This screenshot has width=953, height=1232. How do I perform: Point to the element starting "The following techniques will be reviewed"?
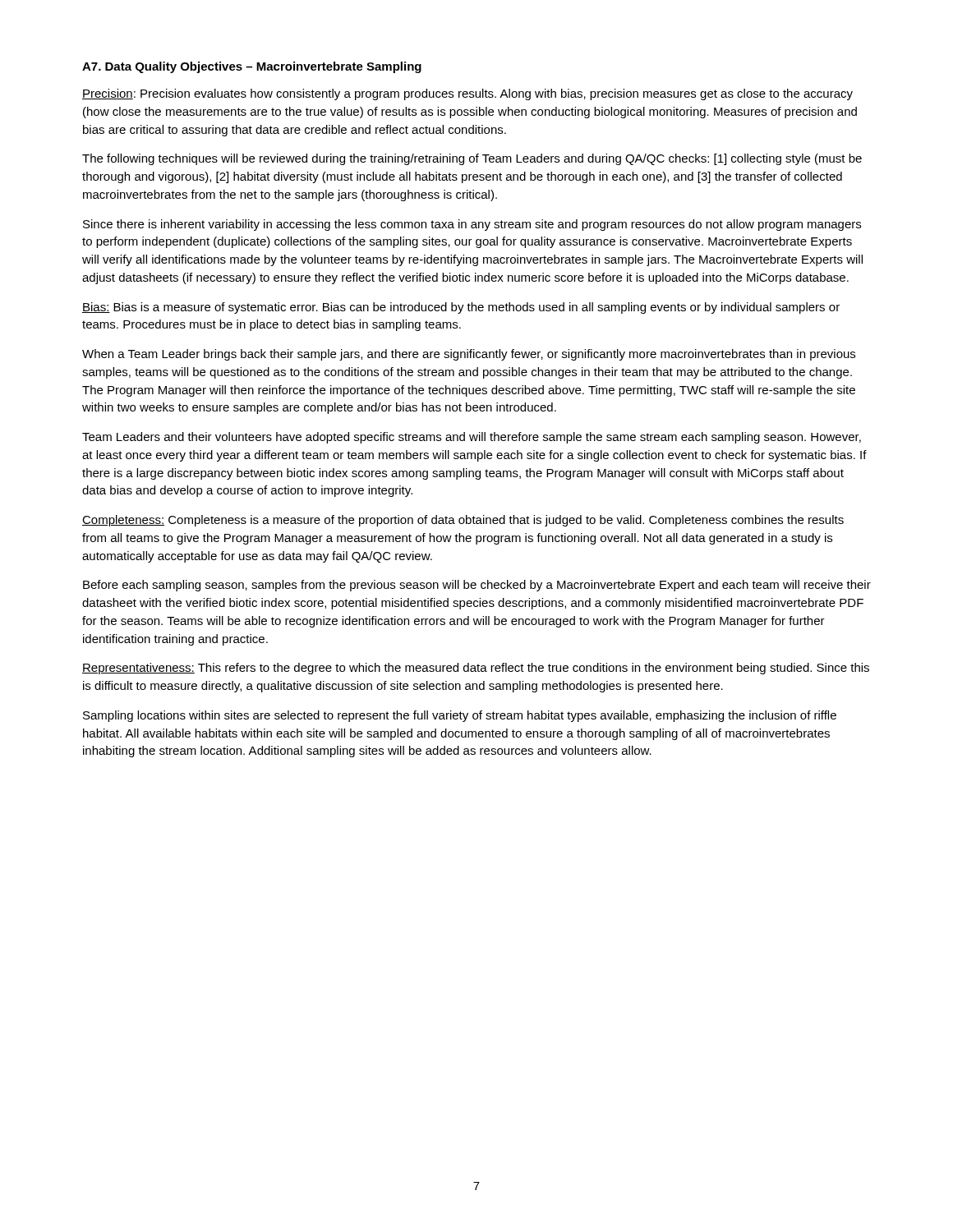pos(472,176)
